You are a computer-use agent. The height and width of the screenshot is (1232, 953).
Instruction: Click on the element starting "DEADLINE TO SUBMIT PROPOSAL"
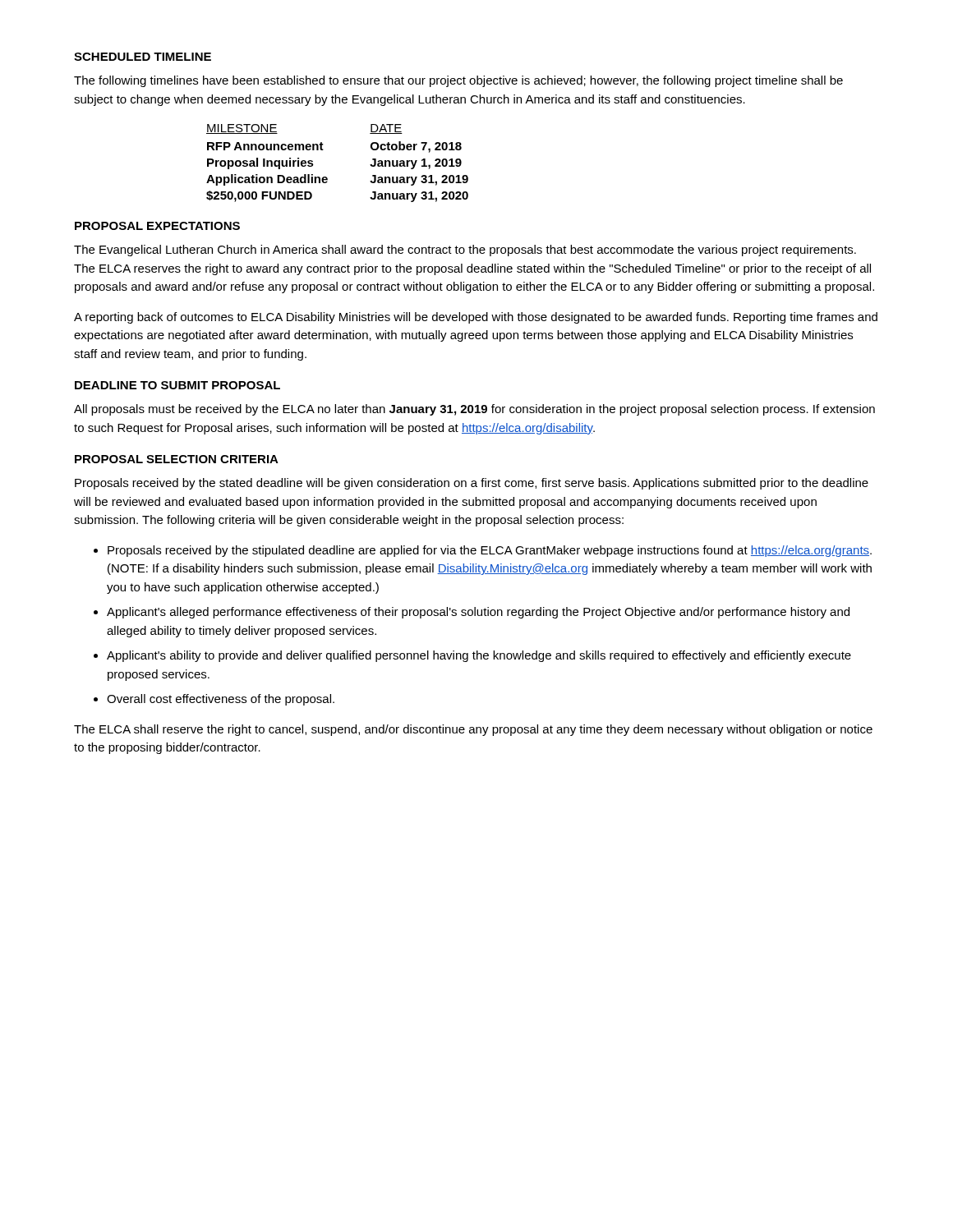click(177, 385)
